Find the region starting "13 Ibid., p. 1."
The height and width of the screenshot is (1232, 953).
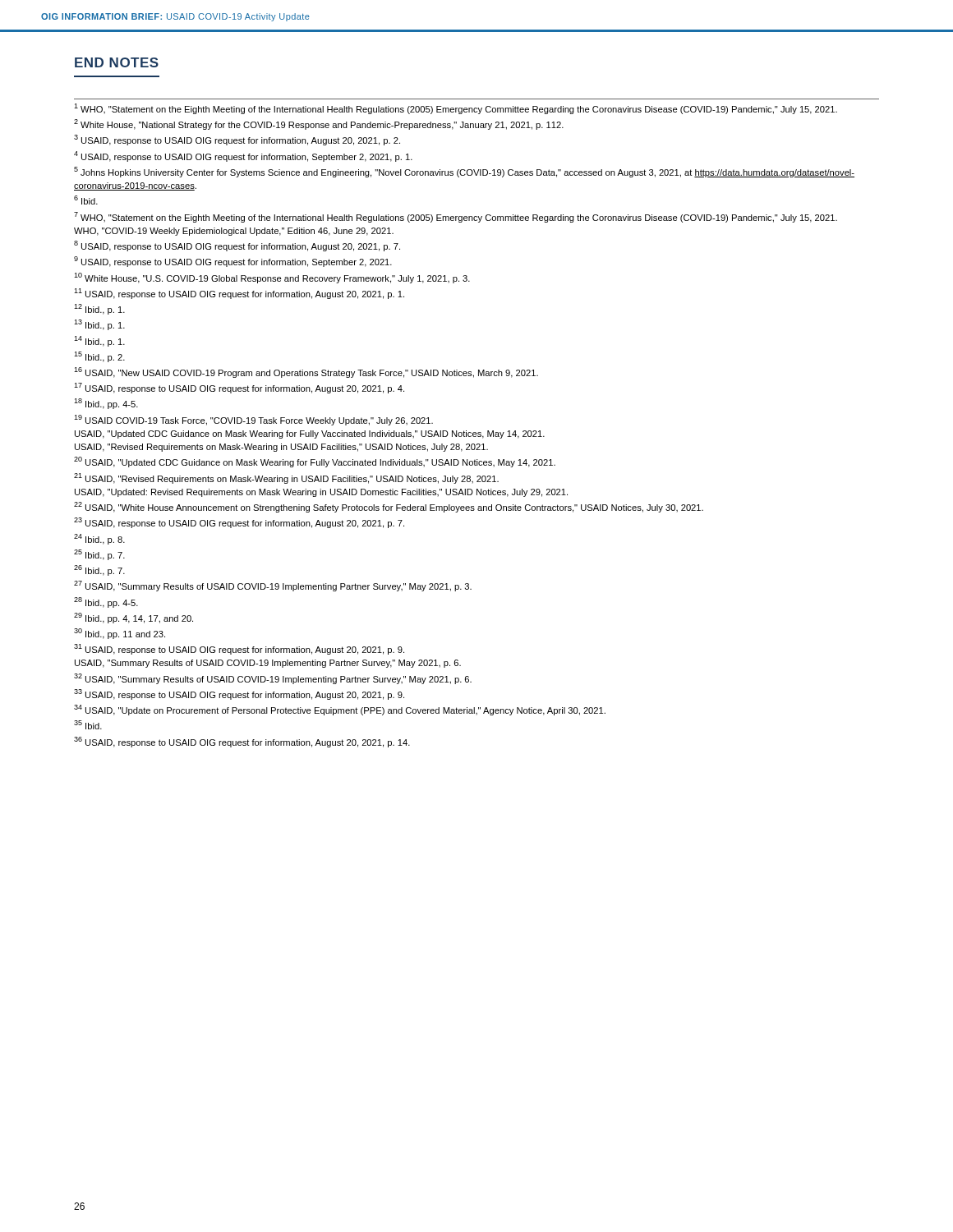point(100,325)
